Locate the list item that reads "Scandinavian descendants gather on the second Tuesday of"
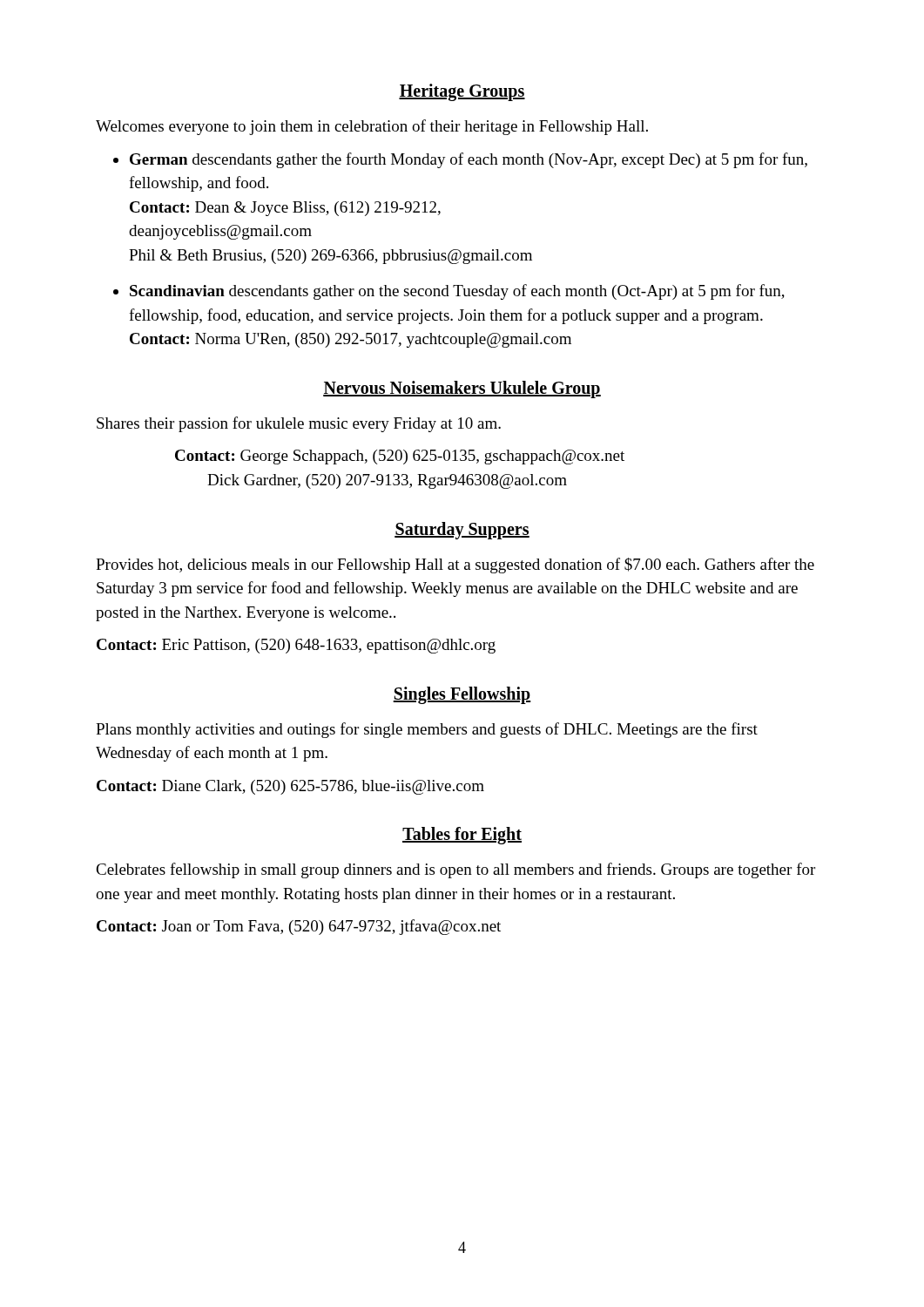This screenshot has width=924, height=1307. click(x=479, y=315)
